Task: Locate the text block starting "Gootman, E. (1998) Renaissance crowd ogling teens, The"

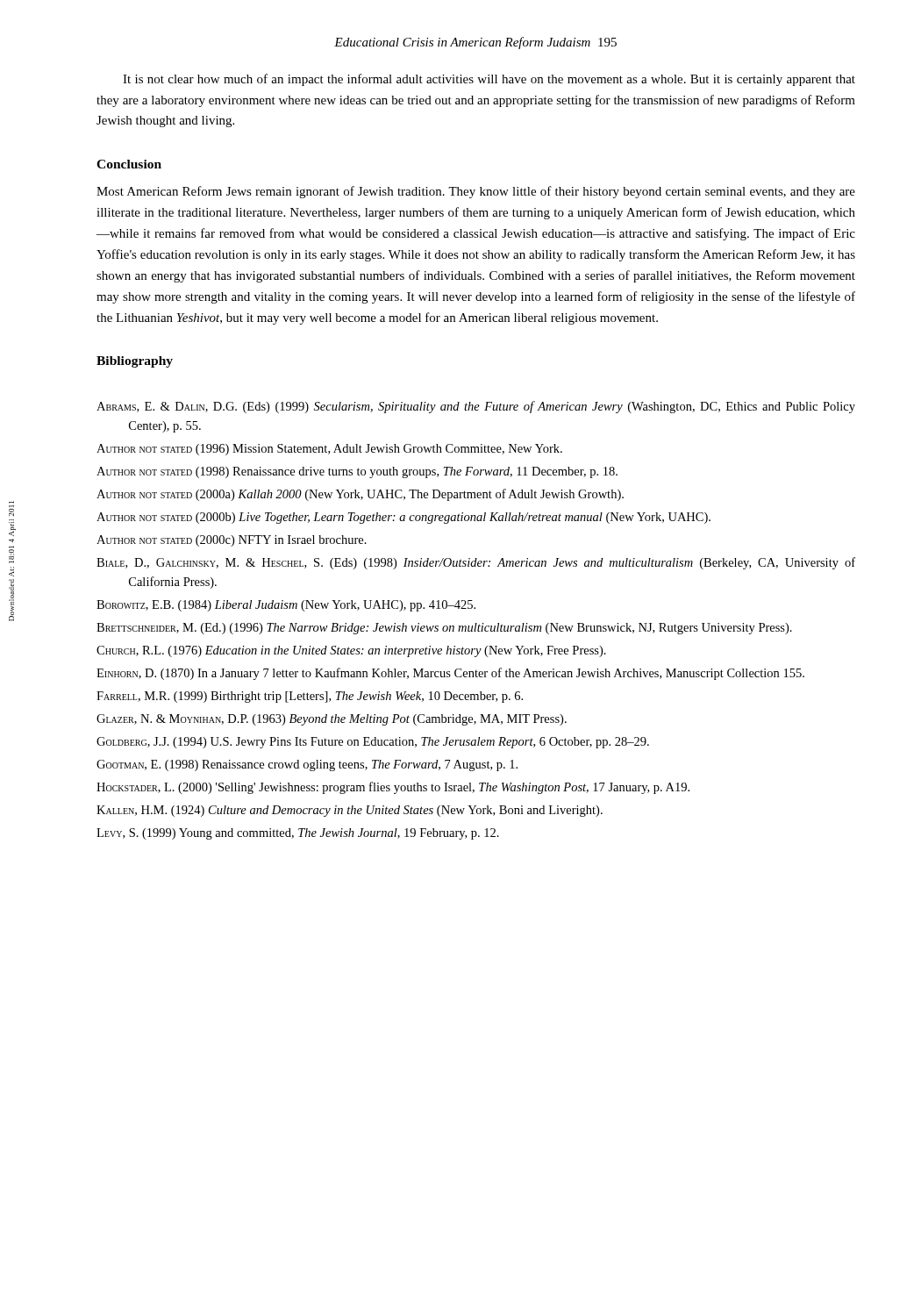Action: click(308, 764)
